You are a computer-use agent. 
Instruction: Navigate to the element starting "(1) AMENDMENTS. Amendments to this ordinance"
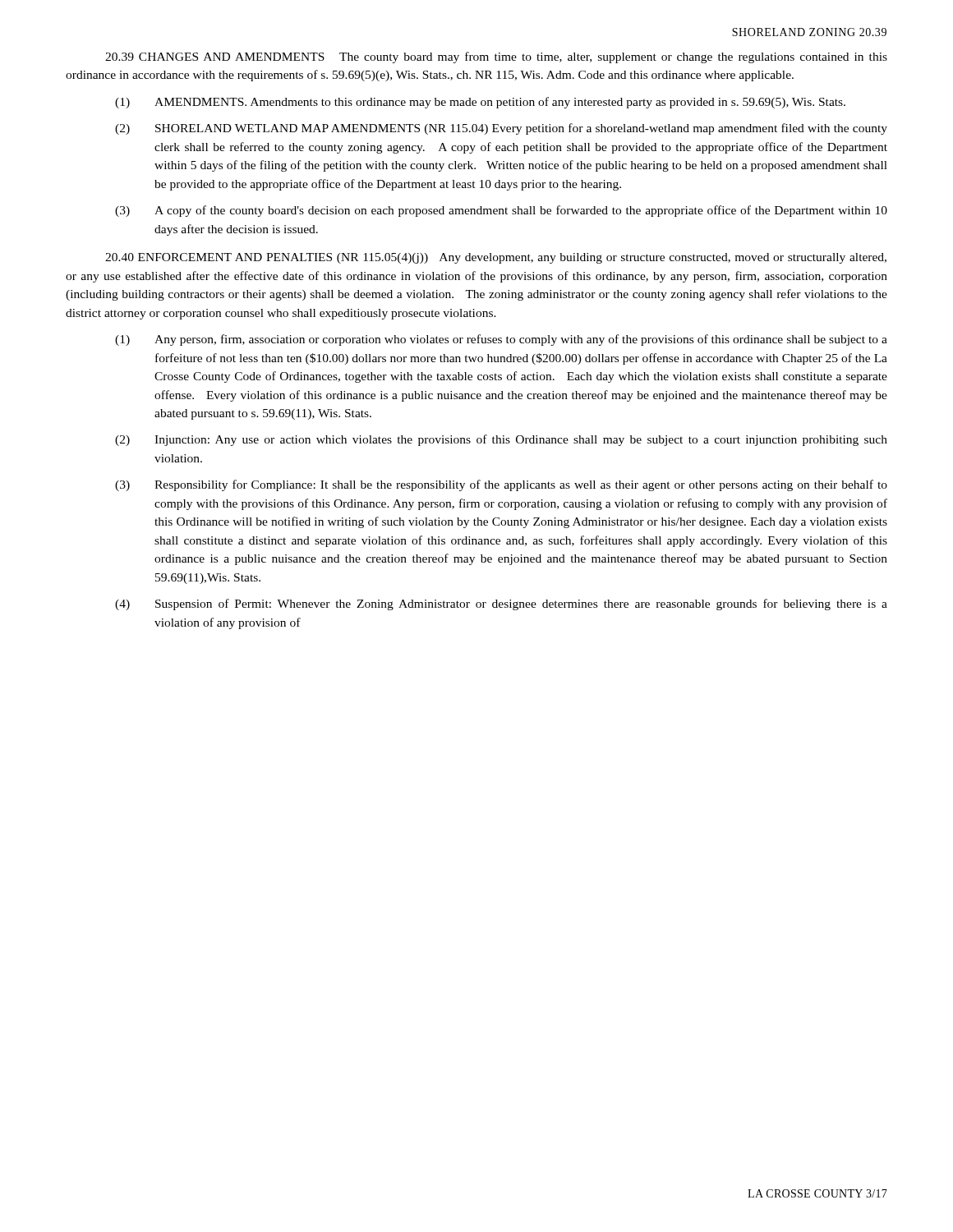(501, 102)
